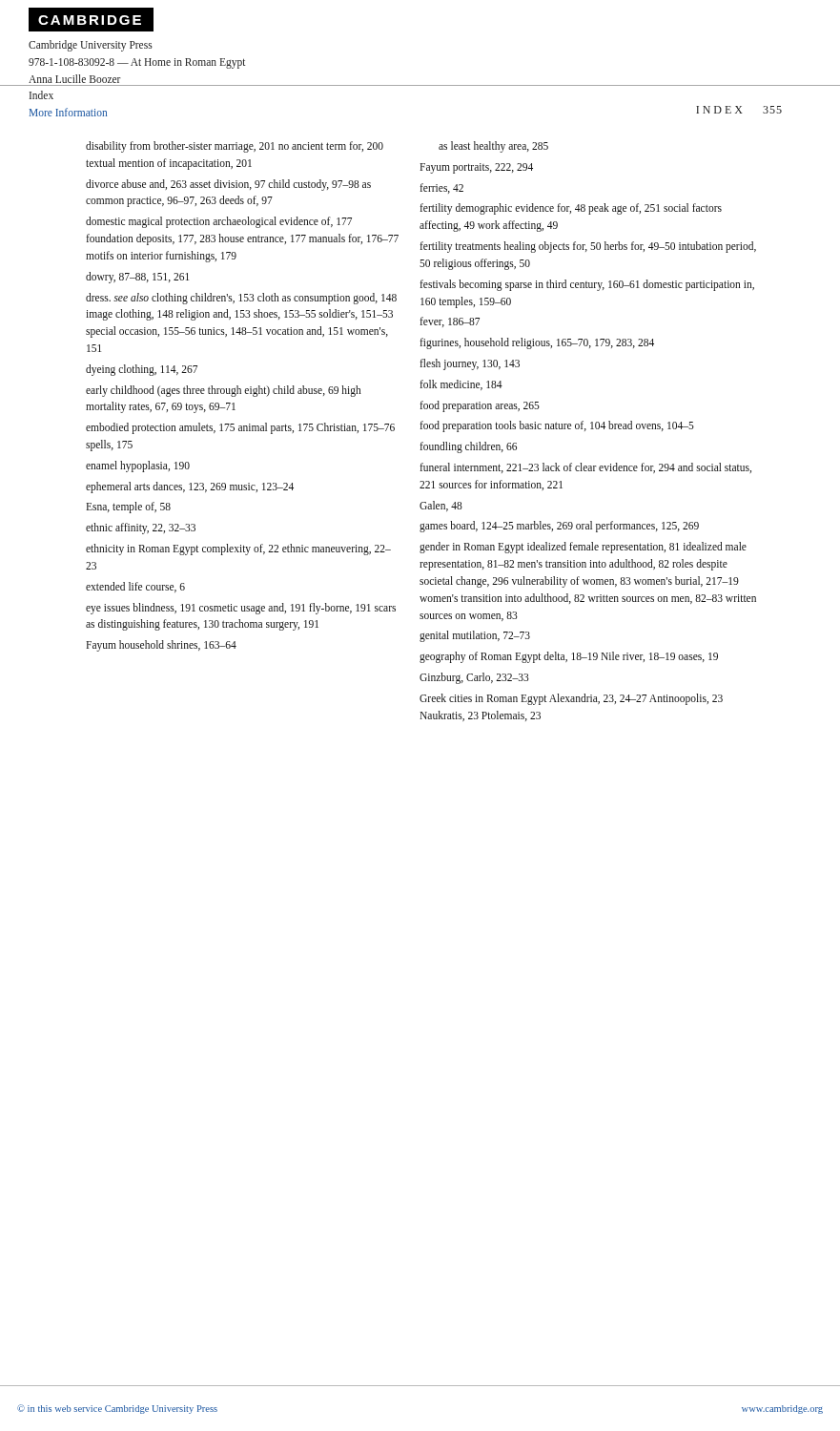Image resolution: width=840 pixels, height=1431 pixels.
Task: Select the text block that reads "disability from brother-sister marriage, 201 no ancient"
Action: click(x=243, y=396)
